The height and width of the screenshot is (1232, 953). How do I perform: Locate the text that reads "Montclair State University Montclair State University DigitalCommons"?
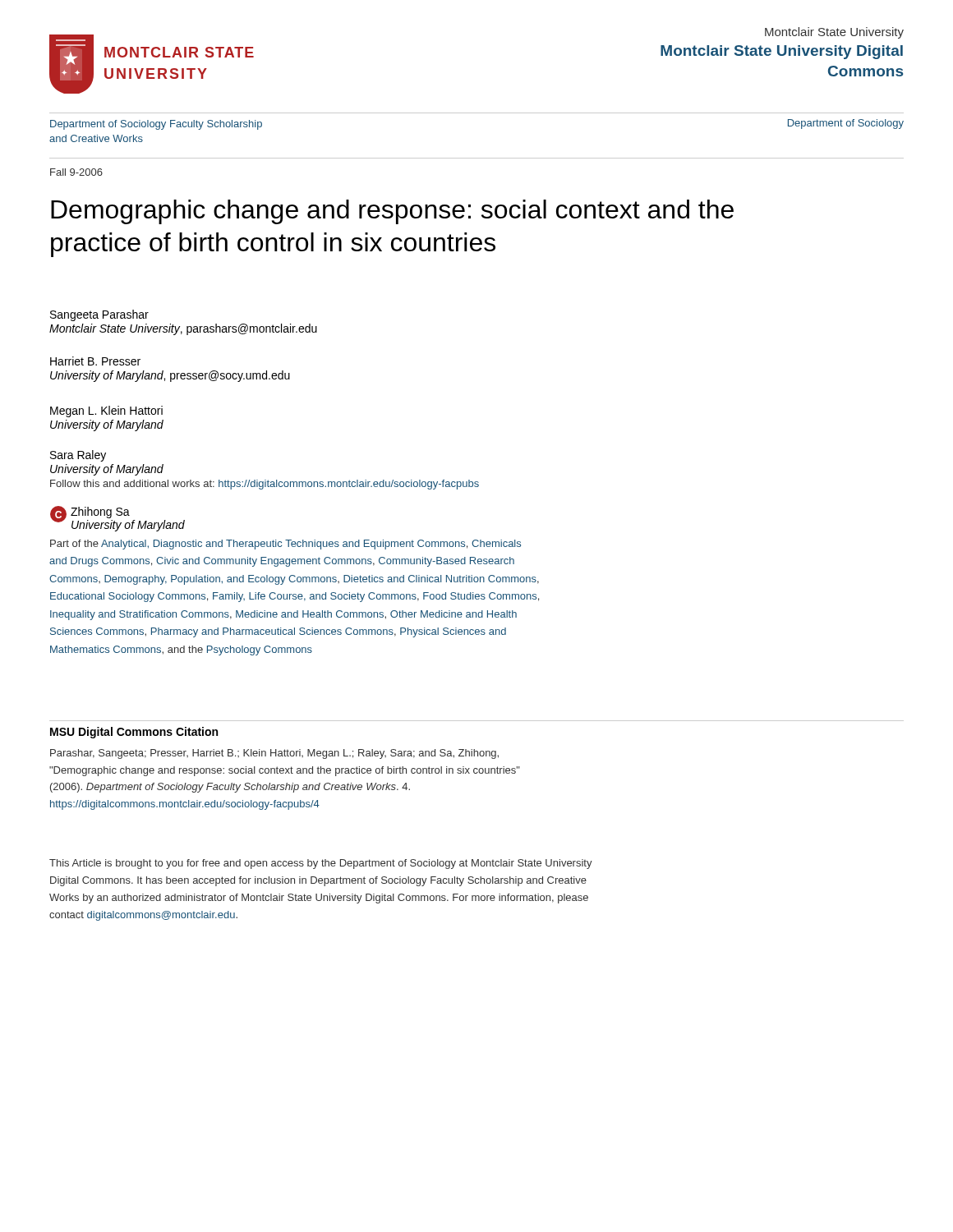(782, 53)
